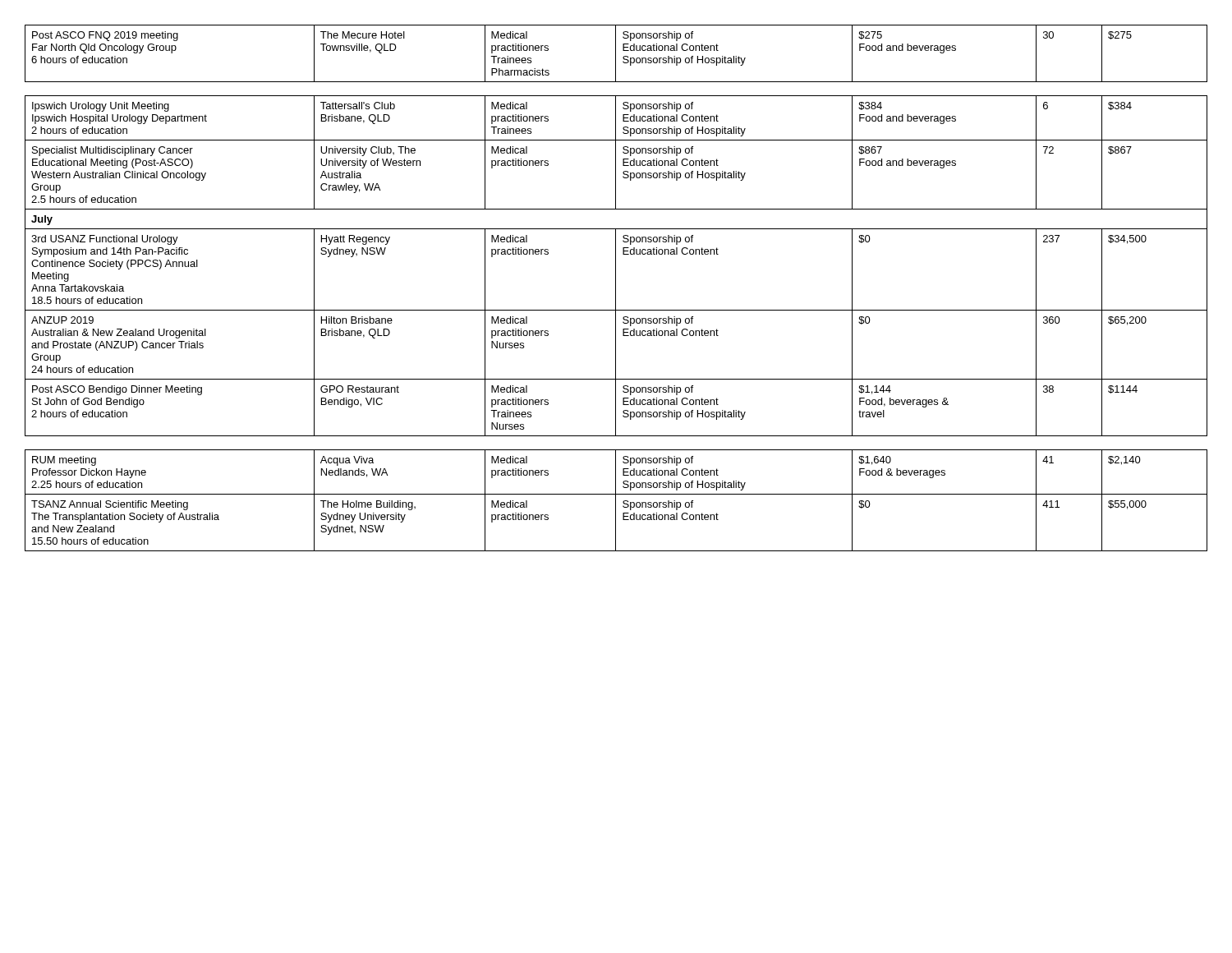Viewport: 1232px width, 953px height.
Task: Select the table that reads "Sponsorship of Educational Content"
Action: pos(616,288)
